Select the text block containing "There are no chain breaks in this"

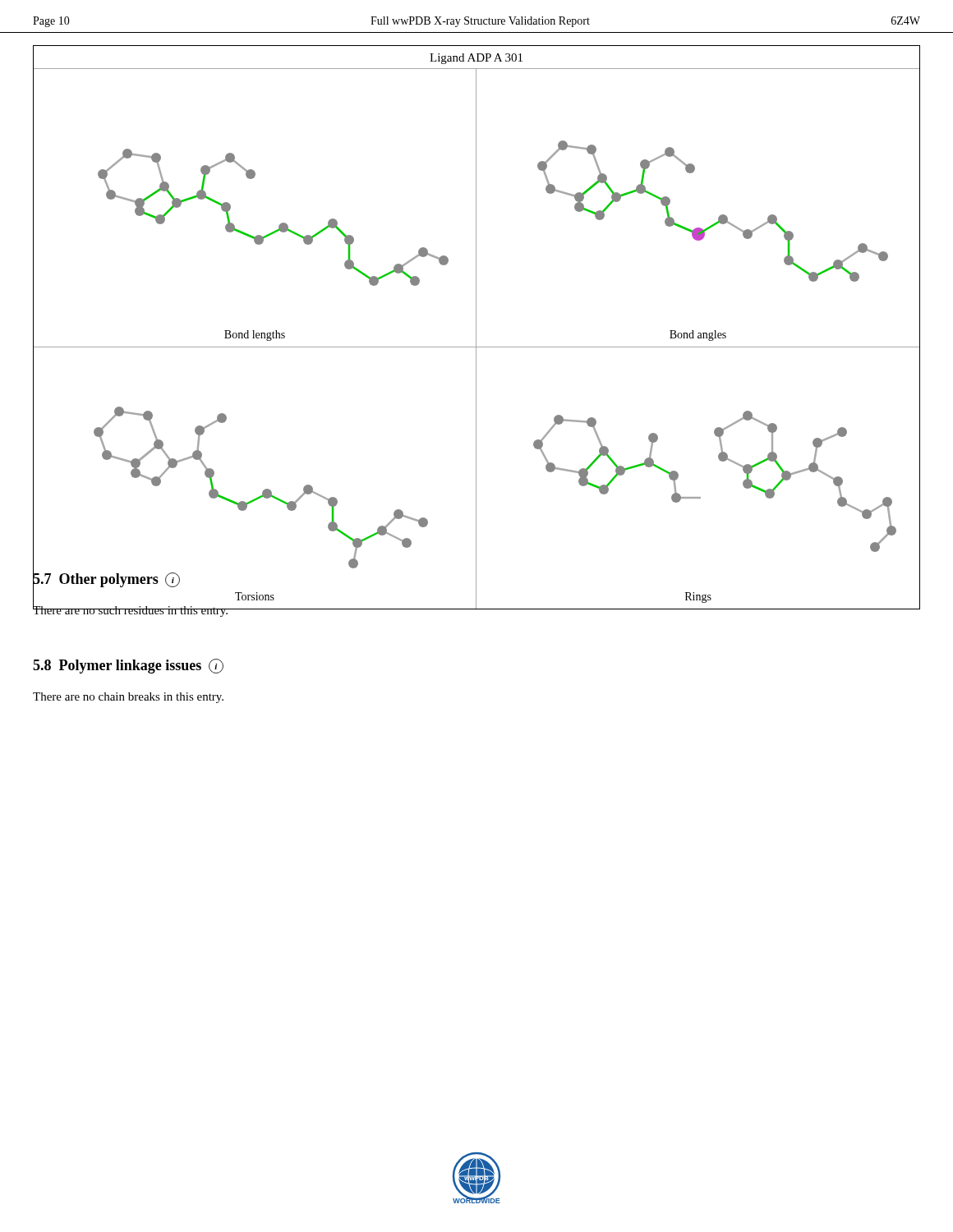tap(129, 697)
